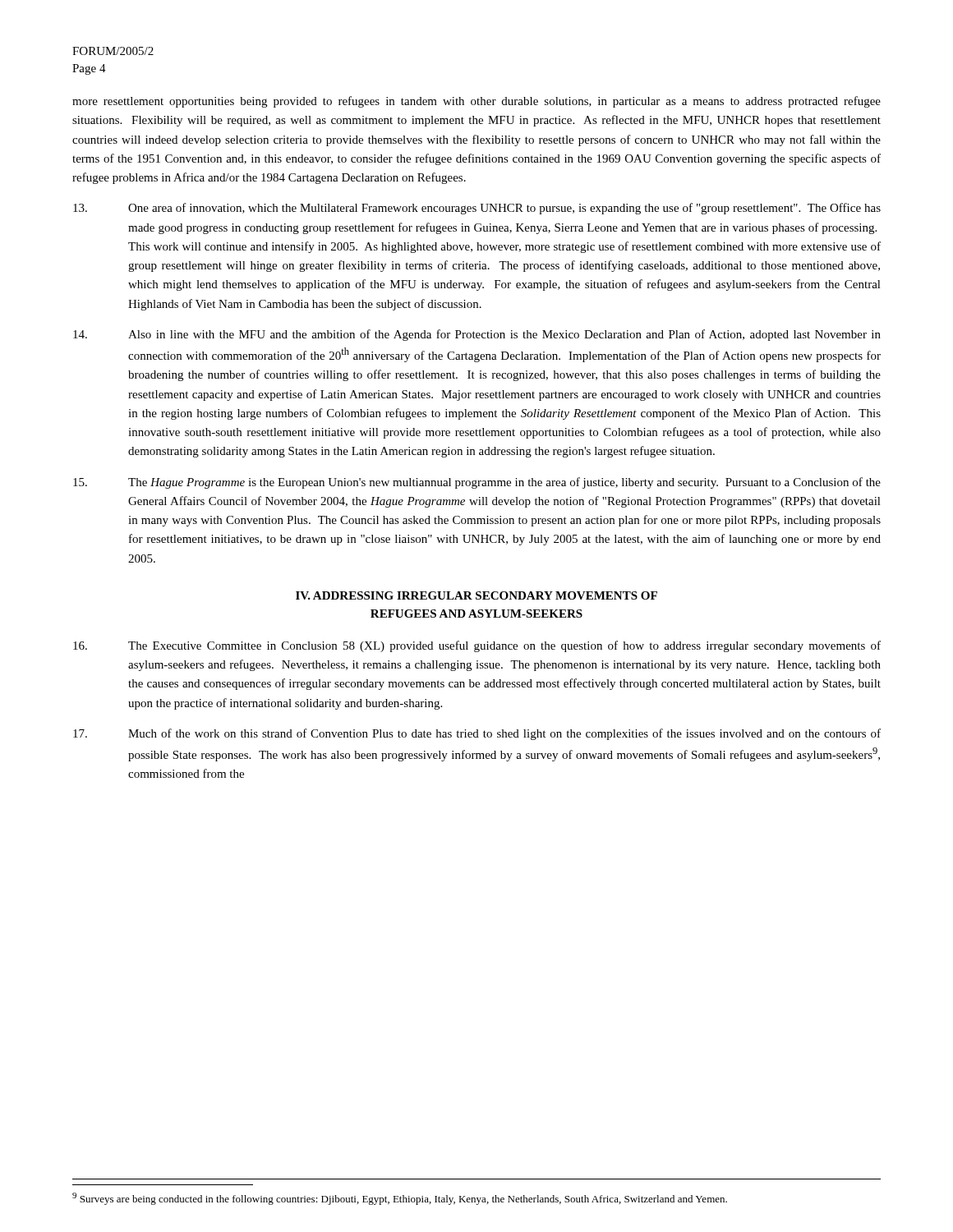
Task: Point to the region starting "The Hague Programme"
Action: [476, 520]
